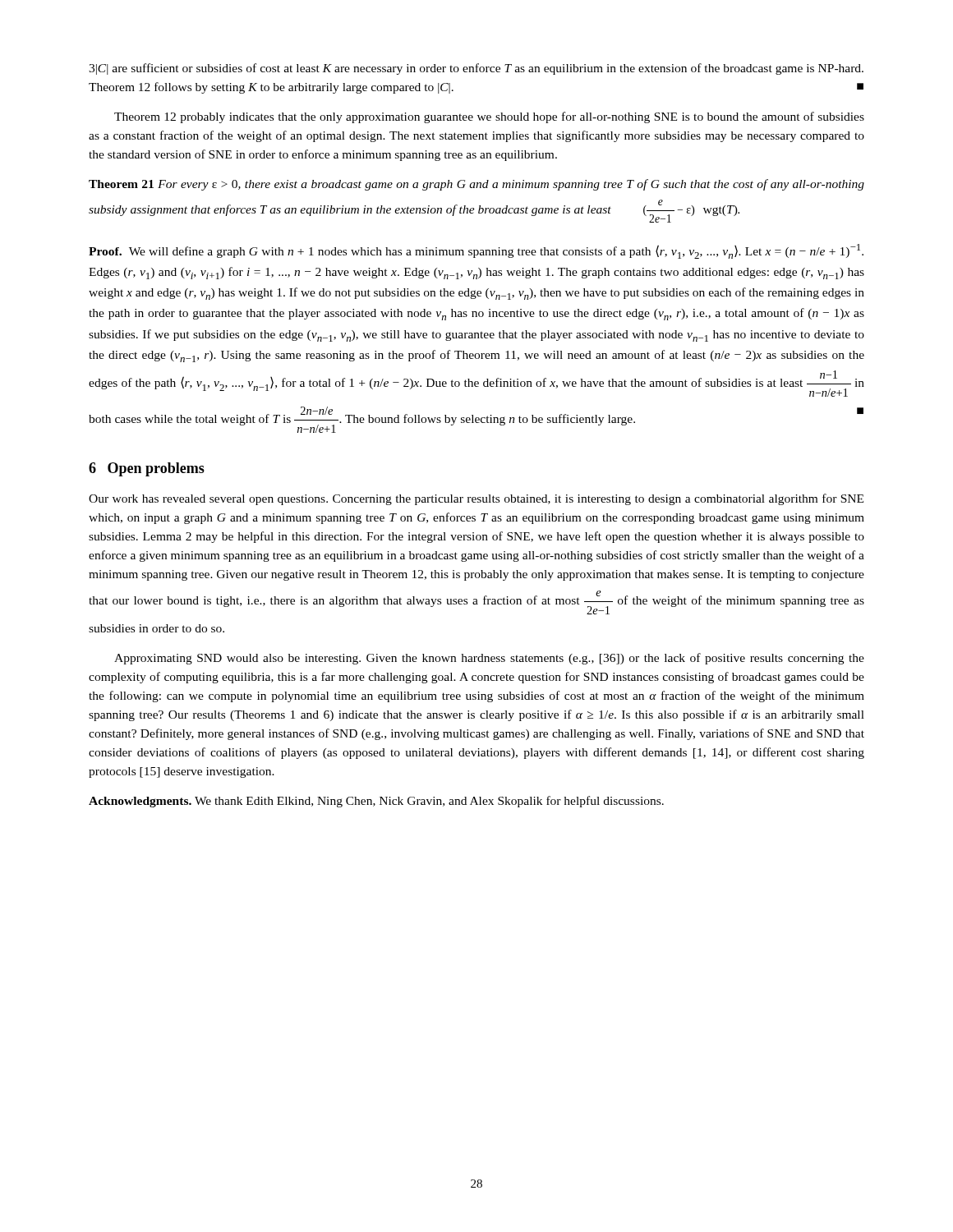This screenshot has width=953, height=1232.
Task: Where is the passage that starts "3|C| are sufficient or subsidies of cost"?
Action: [476, 78]
